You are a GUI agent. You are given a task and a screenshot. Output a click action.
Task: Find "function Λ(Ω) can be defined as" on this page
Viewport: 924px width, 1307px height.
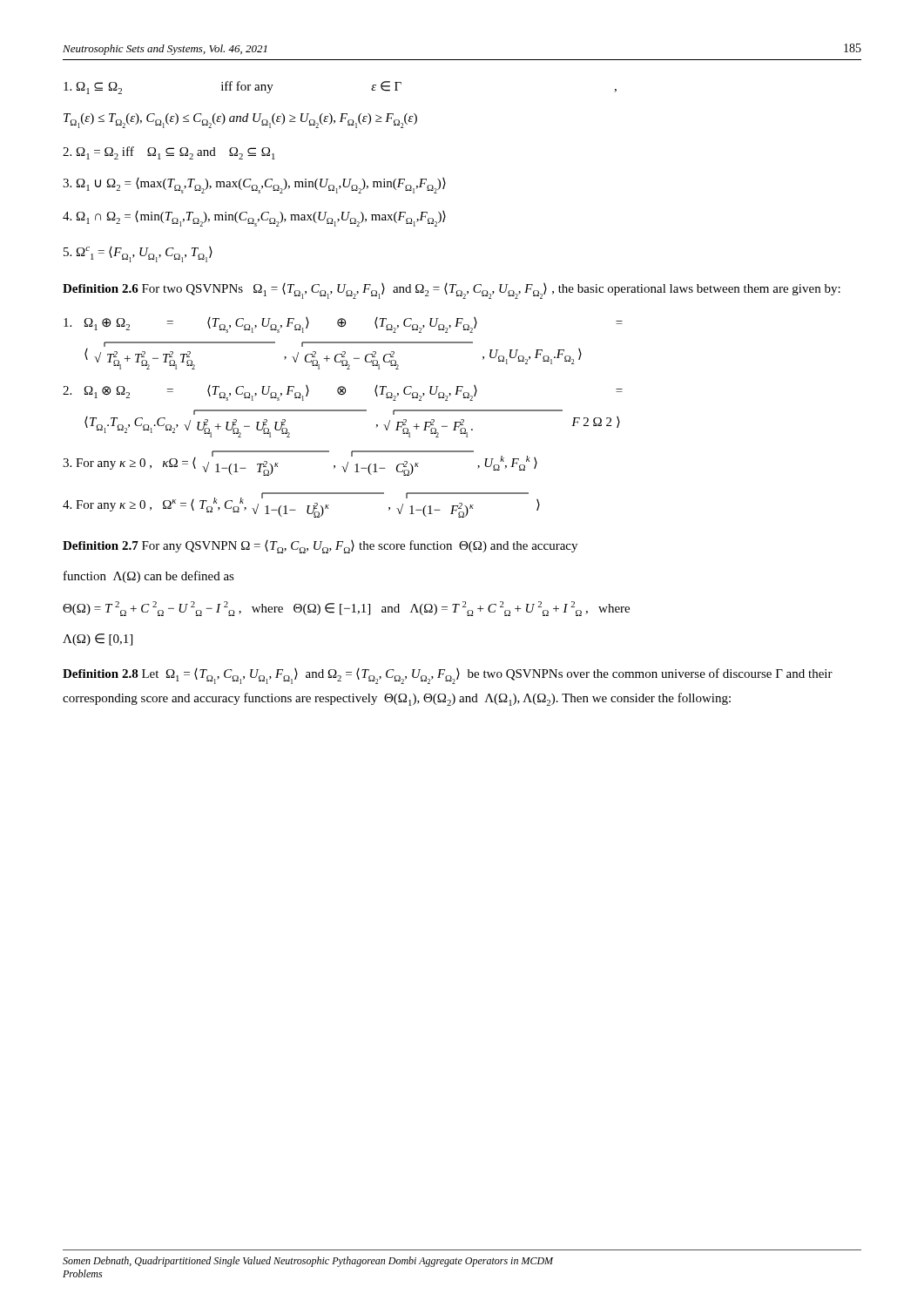[148, 576]
